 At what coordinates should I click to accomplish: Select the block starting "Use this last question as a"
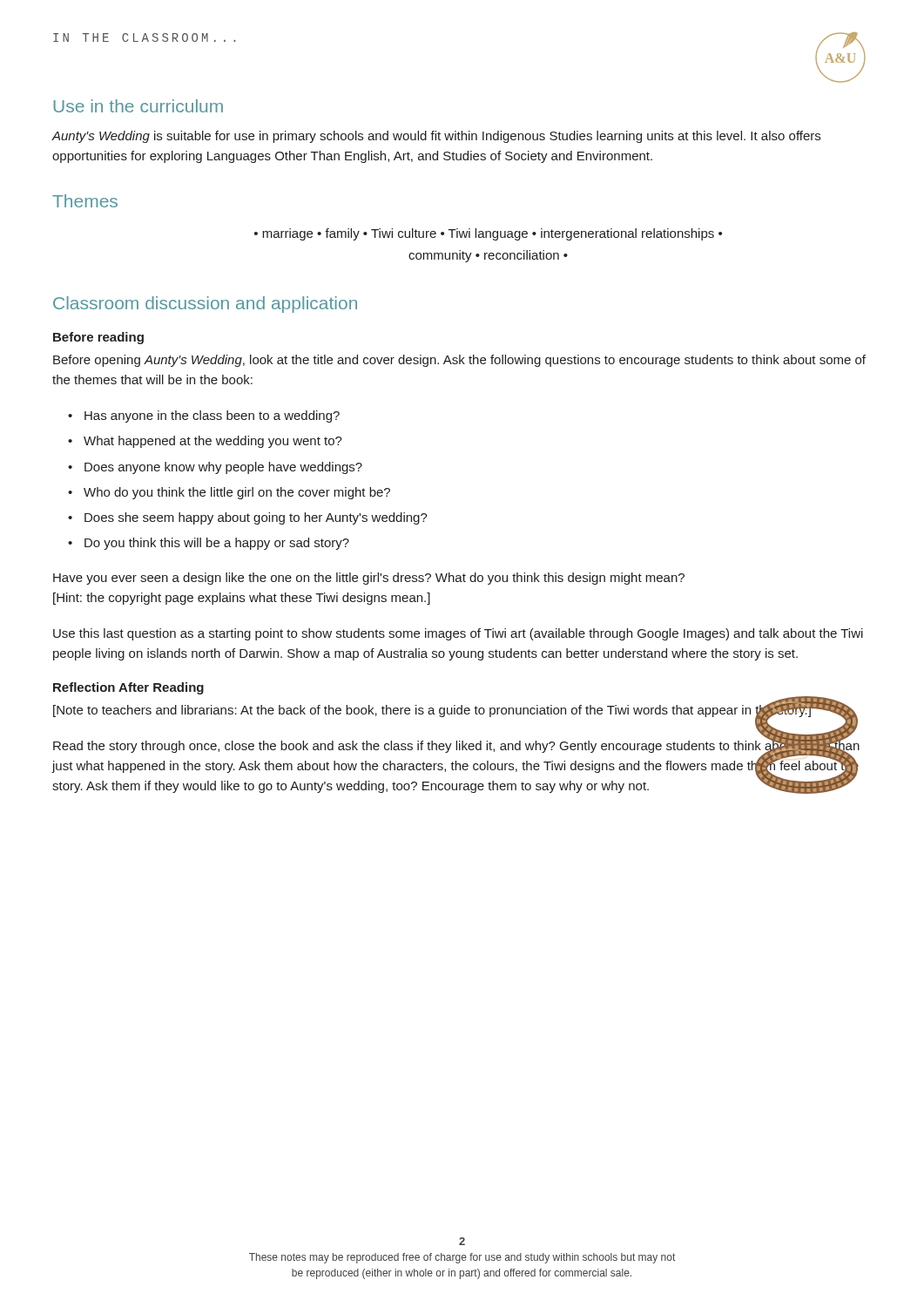458,643
